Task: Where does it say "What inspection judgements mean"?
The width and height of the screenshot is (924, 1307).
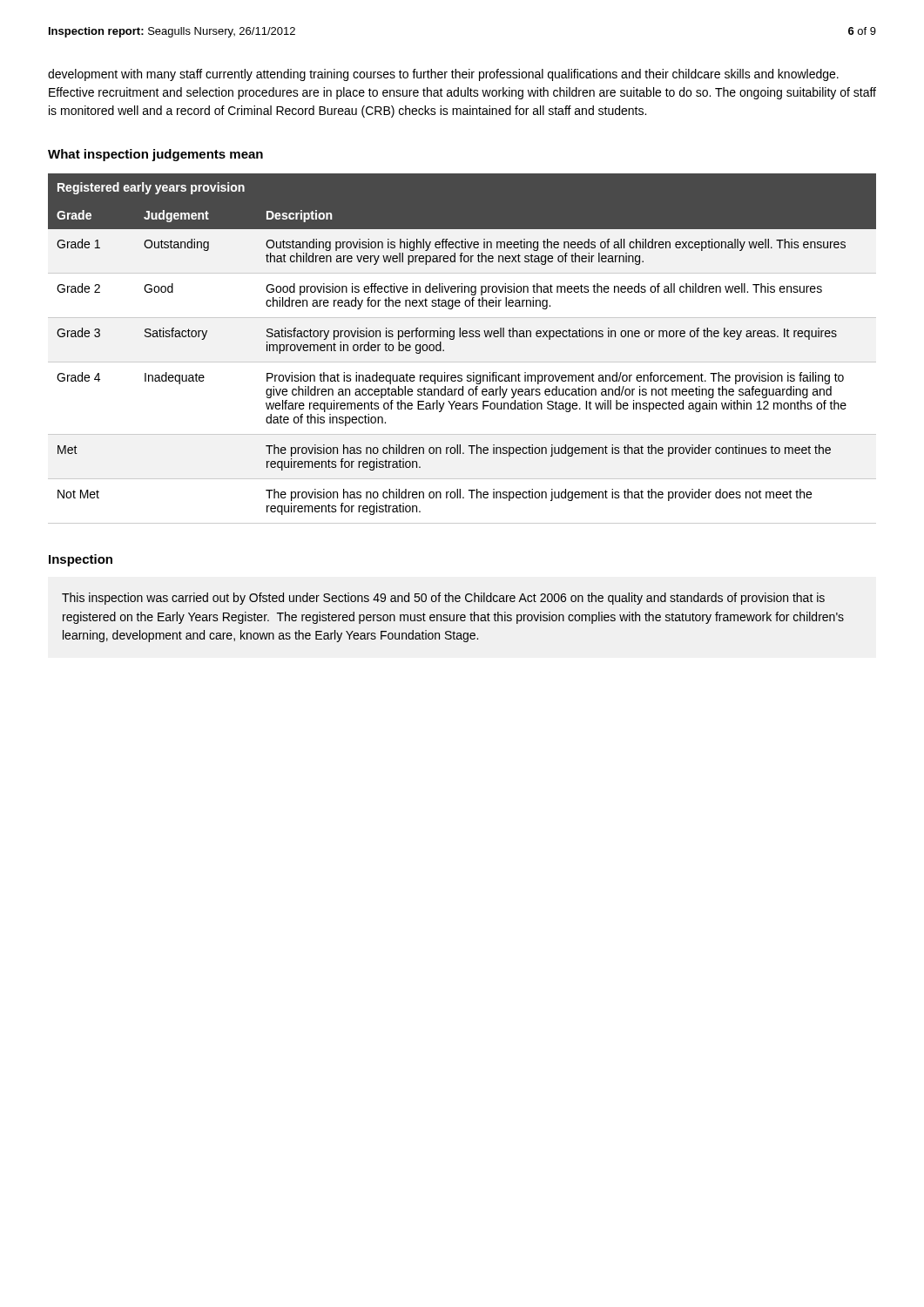Action: coord(156,154)
